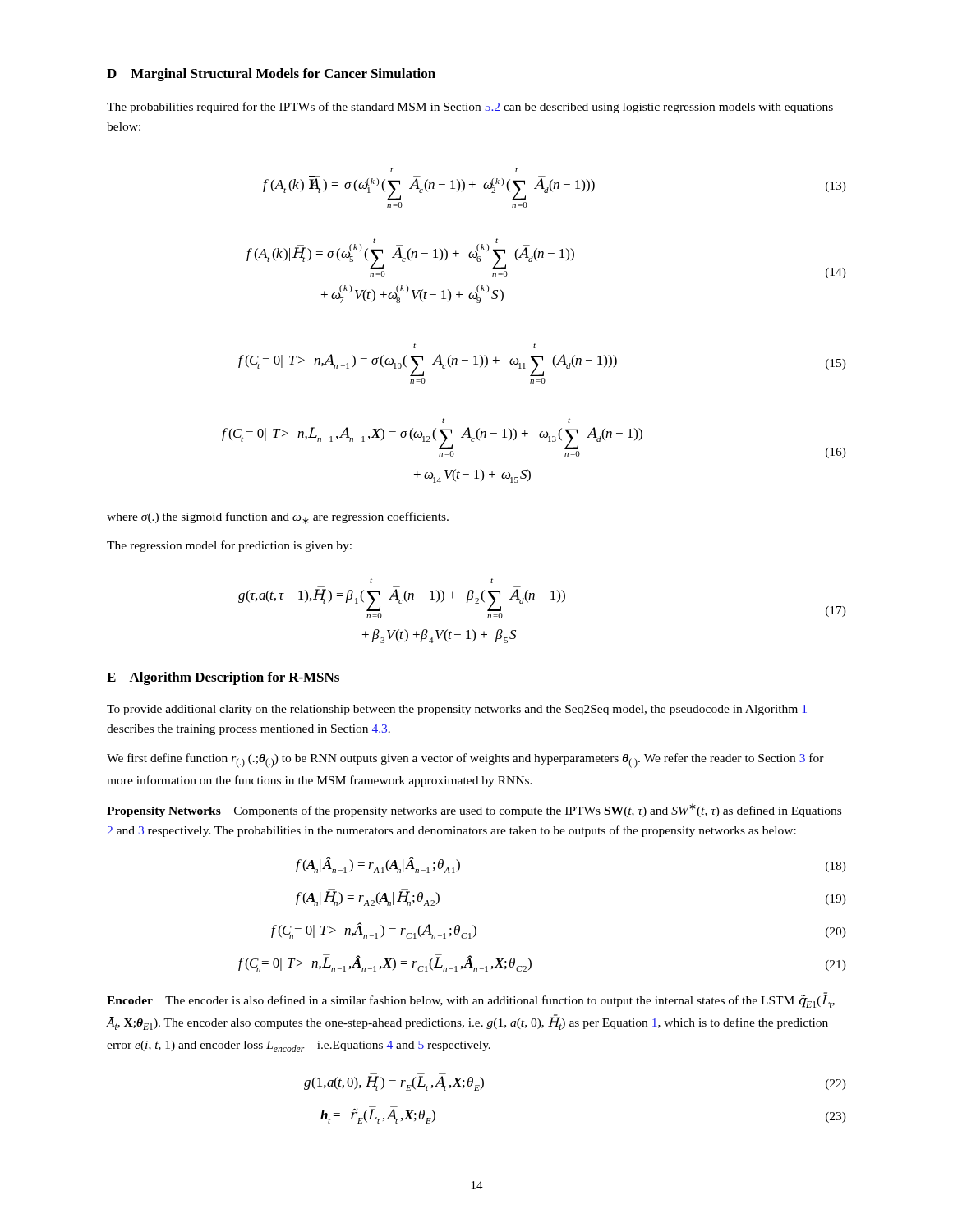Locate the text block containing "To provide additional"
953x1232 pixels.
pyautogui.click(x=457, y=718)
